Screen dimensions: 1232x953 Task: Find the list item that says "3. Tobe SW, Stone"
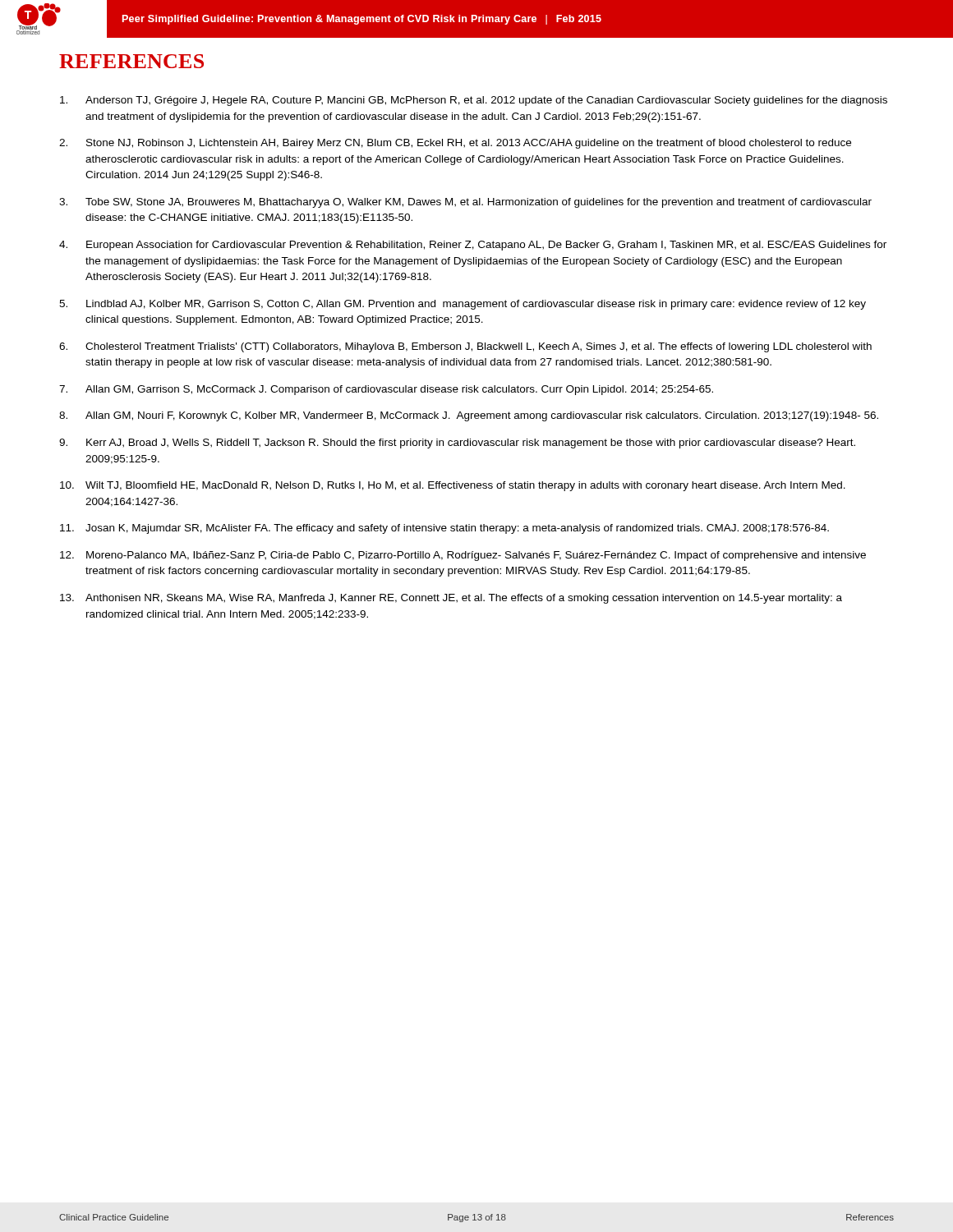point(476,210)
